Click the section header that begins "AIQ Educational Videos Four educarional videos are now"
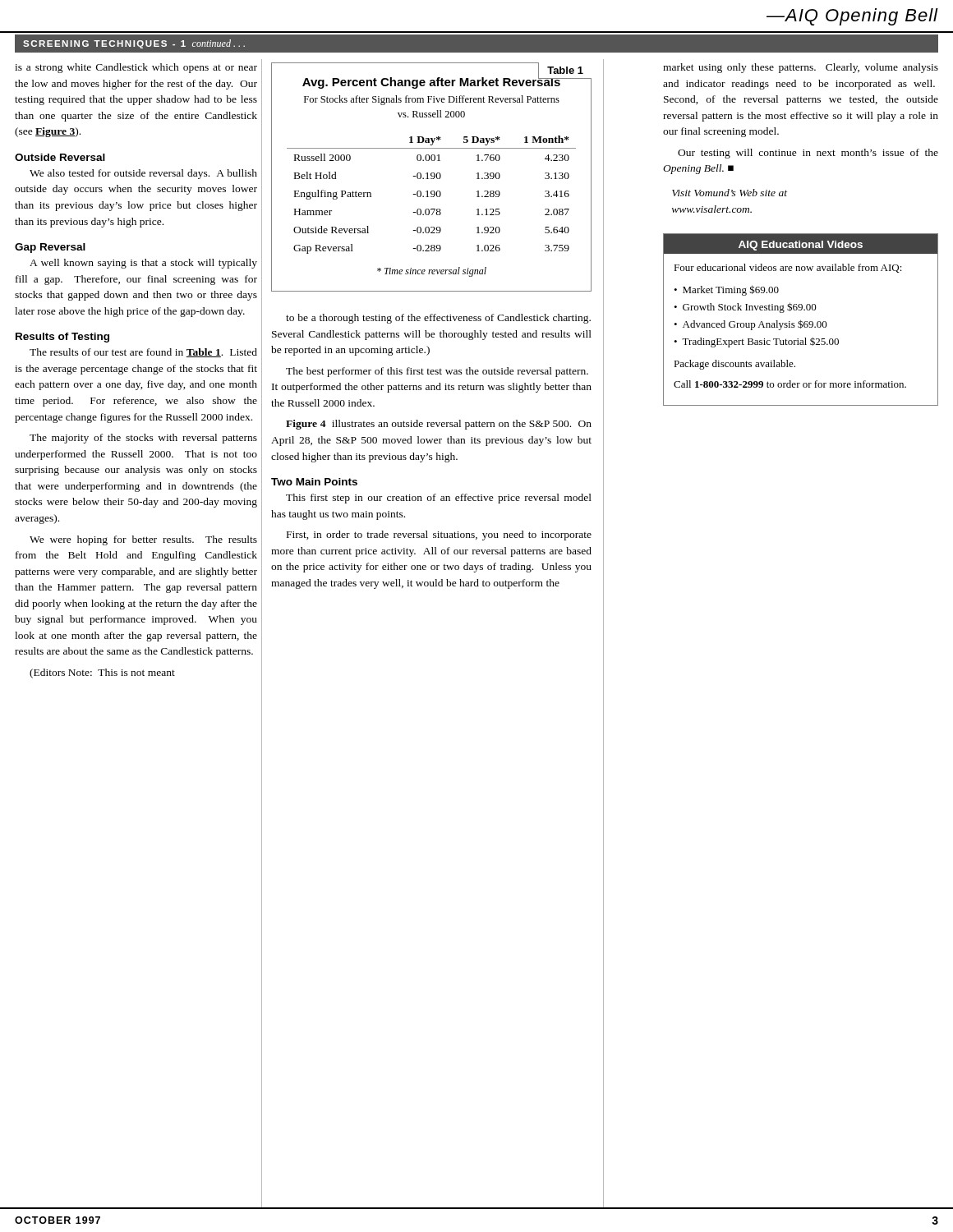The width and height of the screenshot is (953, 1232). tap(801, 320)
